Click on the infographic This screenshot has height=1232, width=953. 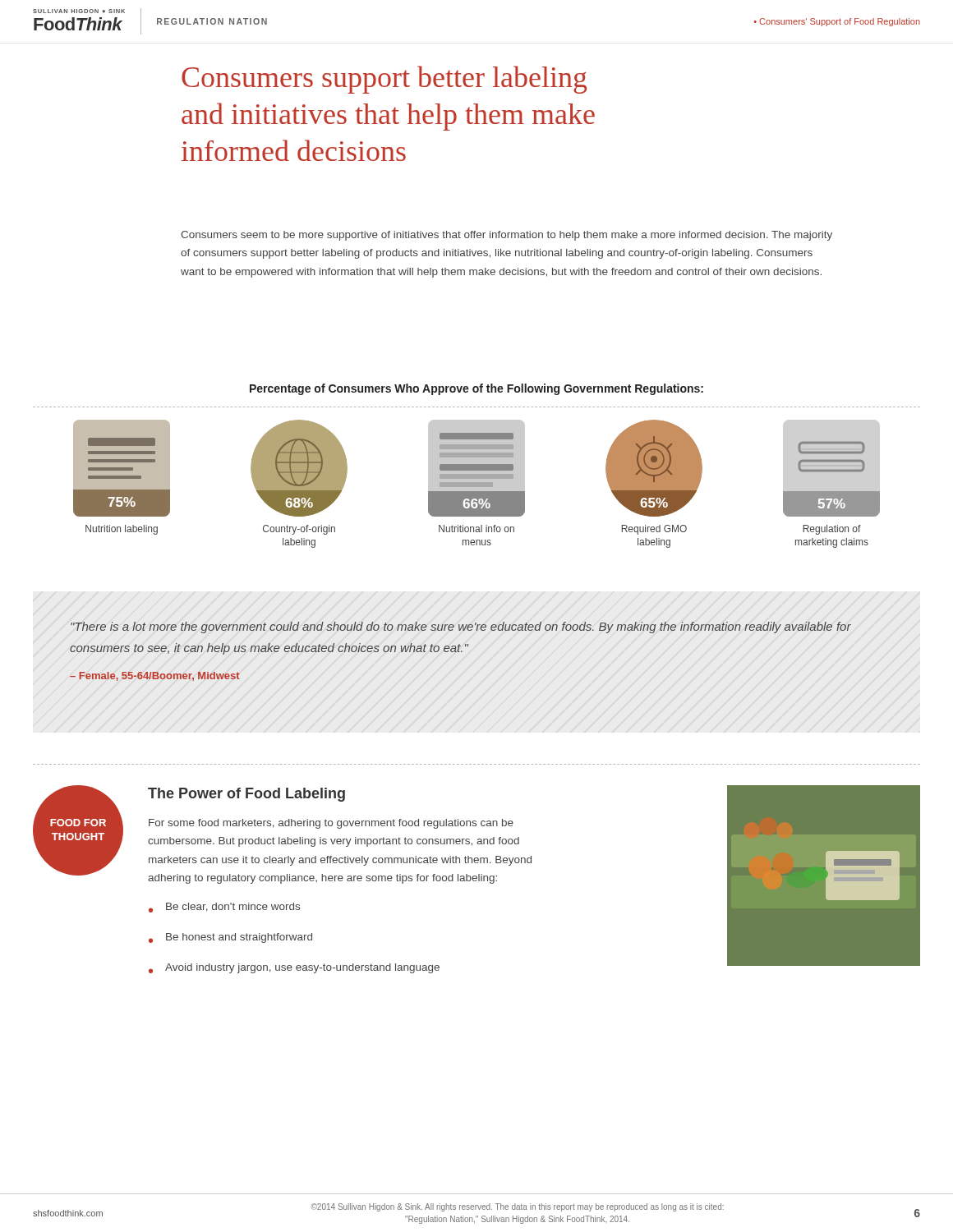tap(476, 478)
